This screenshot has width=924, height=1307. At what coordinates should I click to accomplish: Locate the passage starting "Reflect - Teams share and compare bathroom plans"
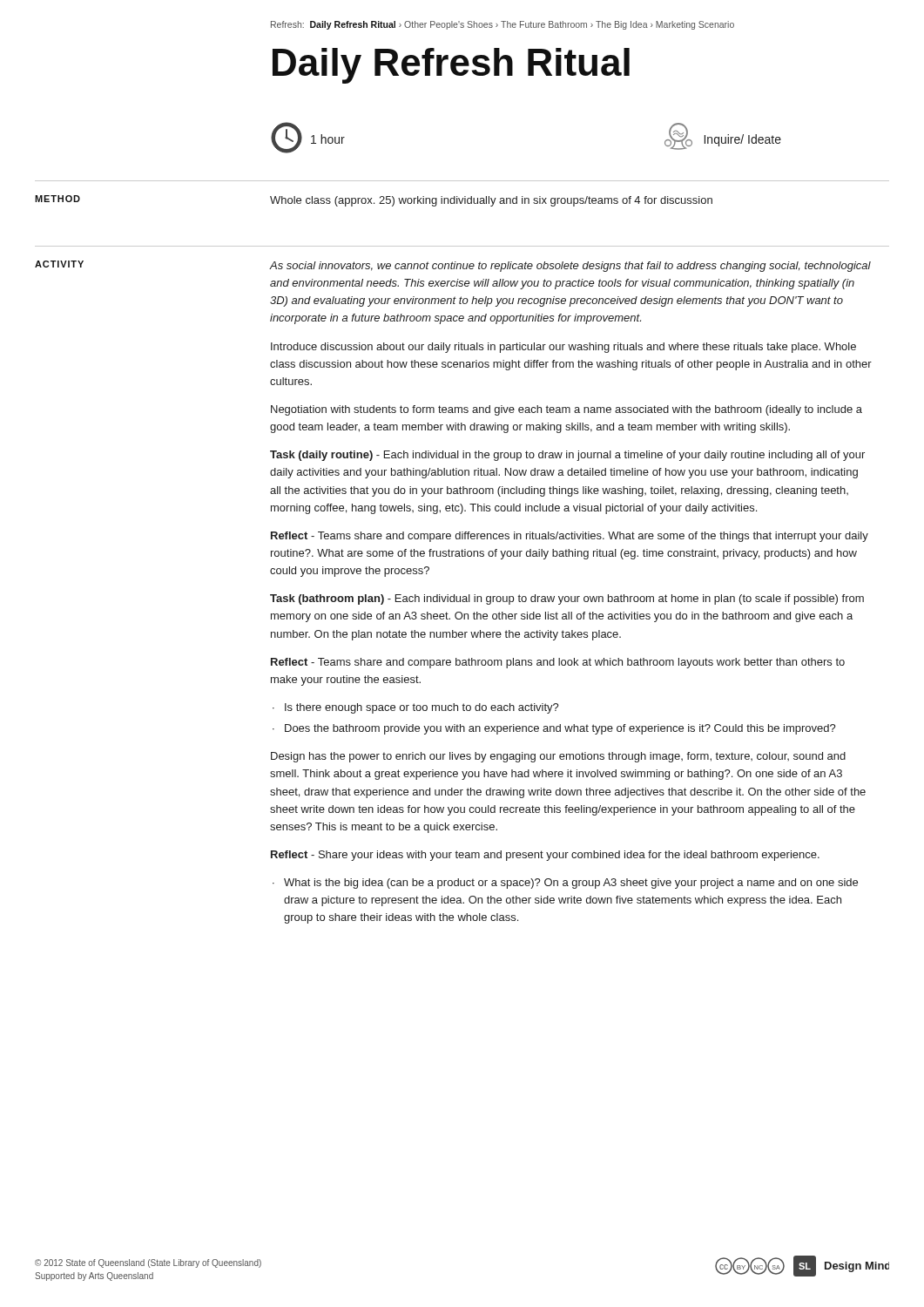(x=557, y=670)
